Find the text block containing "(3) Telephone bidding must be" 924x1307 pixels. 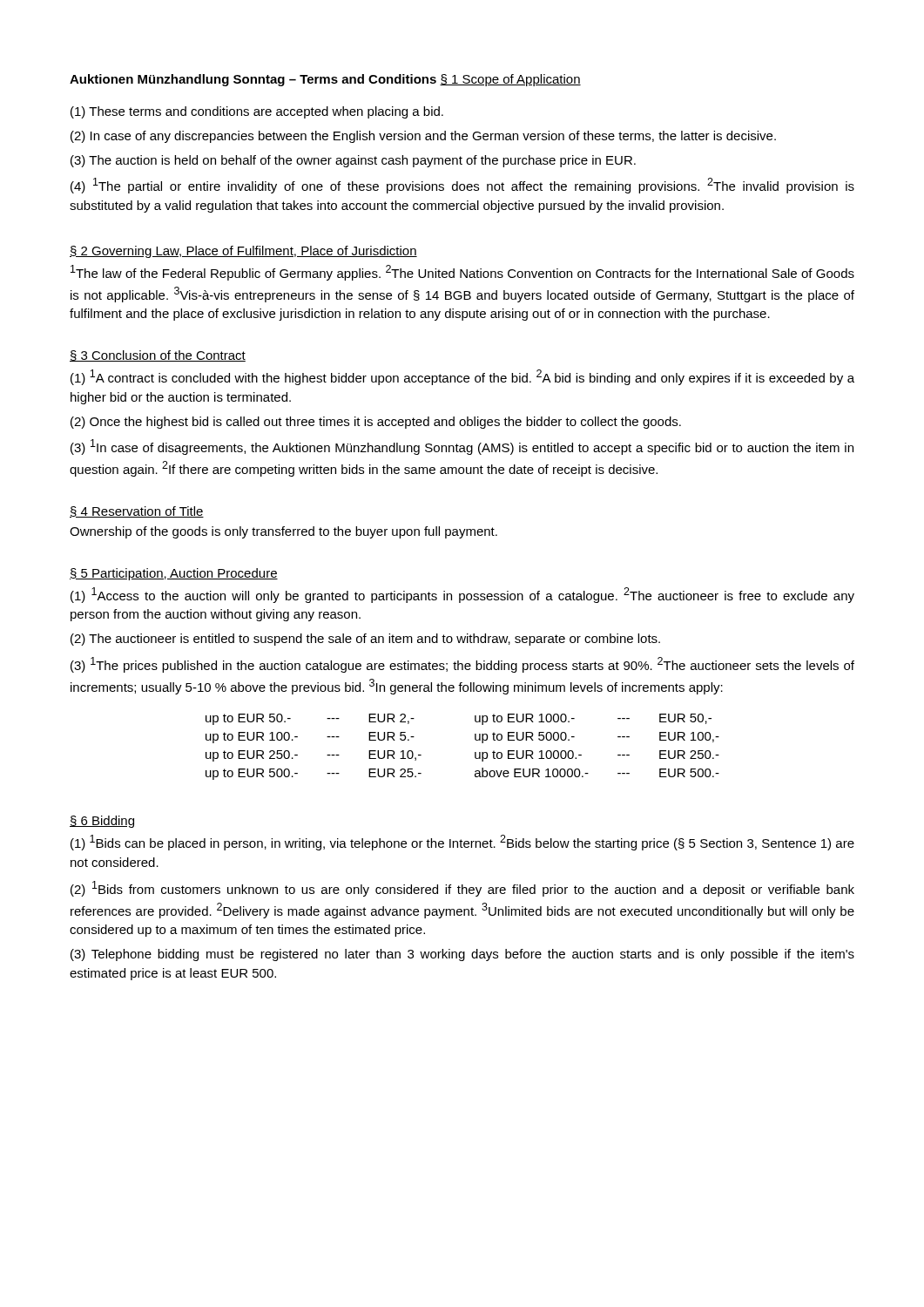[462, 963]
